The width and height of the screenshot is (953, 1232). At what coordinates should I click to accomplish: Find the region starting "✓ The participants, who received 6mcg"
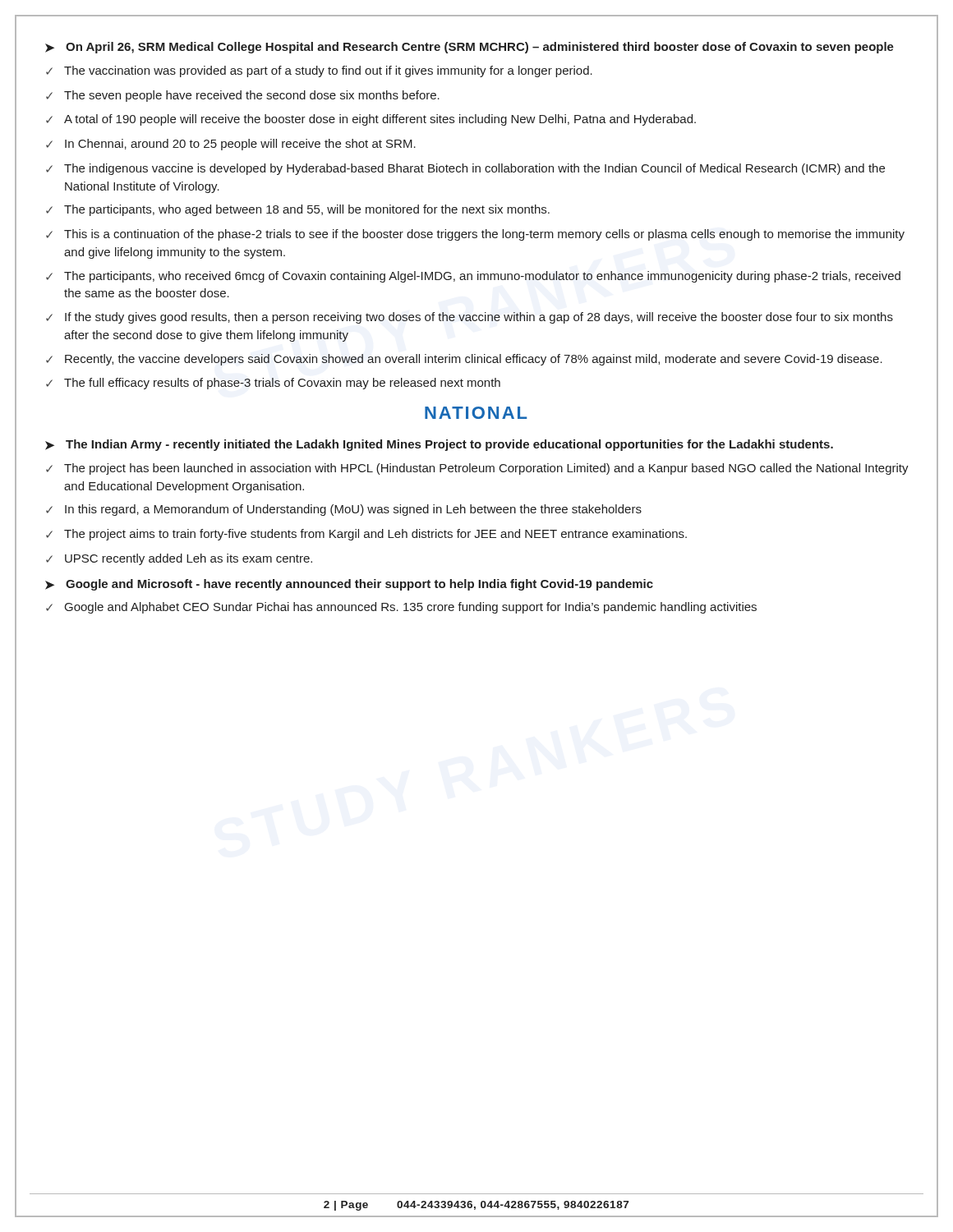tap(476, 284)
